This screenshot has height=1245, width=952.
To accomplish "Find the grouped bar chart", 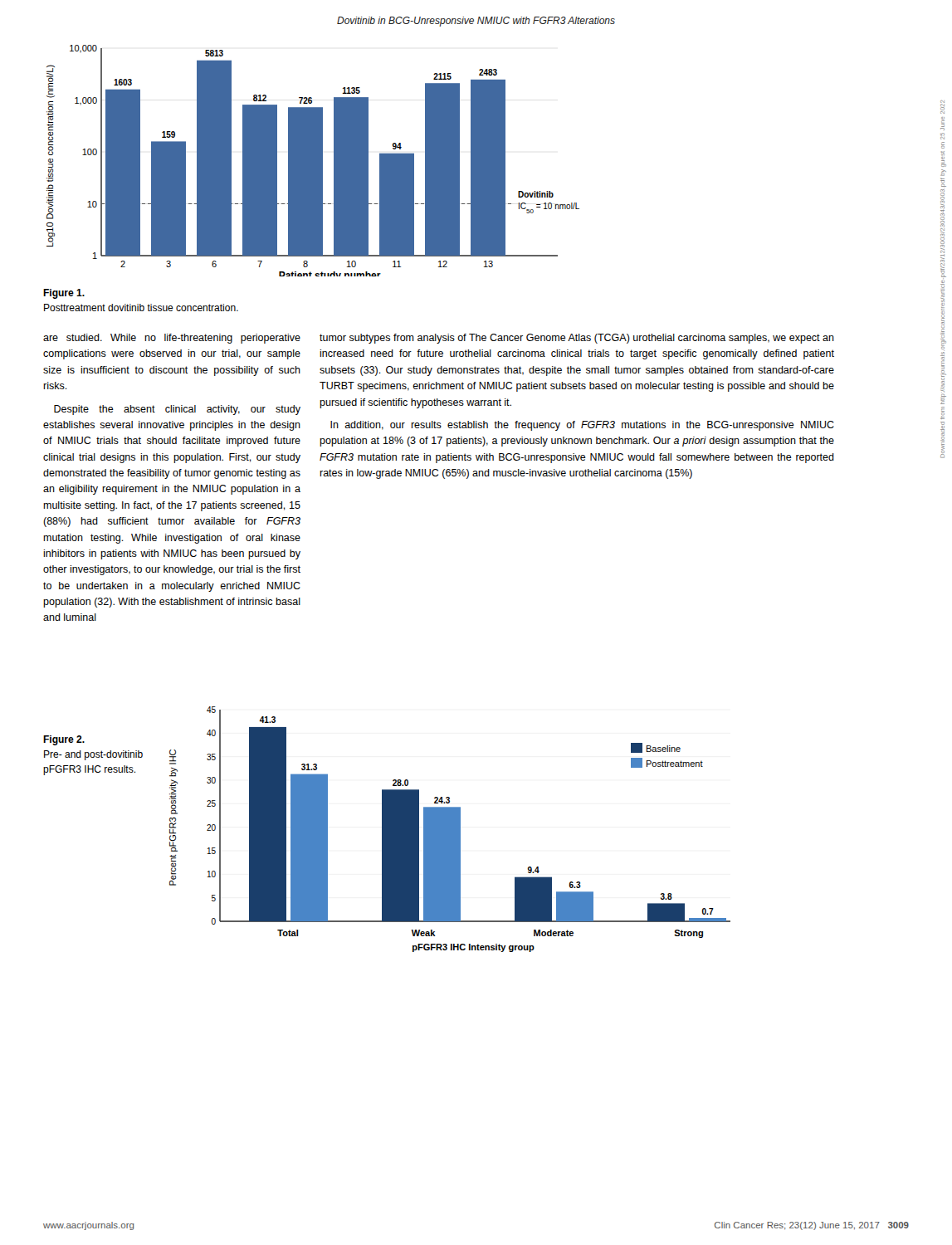I will pyautogui.click(x=473, y=826).
